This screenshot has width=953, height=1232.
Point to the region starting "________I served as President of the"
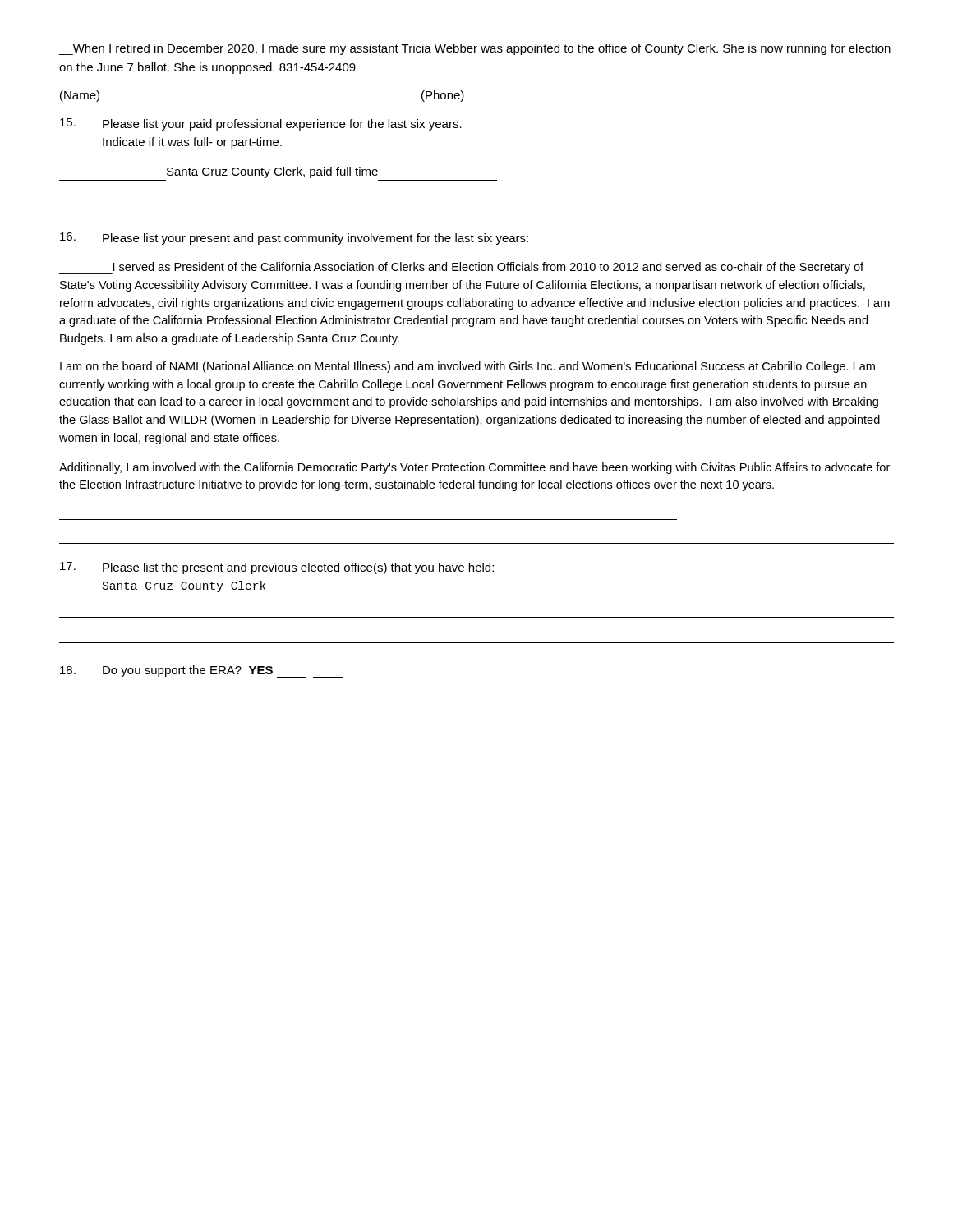click(x=475, y=303)
